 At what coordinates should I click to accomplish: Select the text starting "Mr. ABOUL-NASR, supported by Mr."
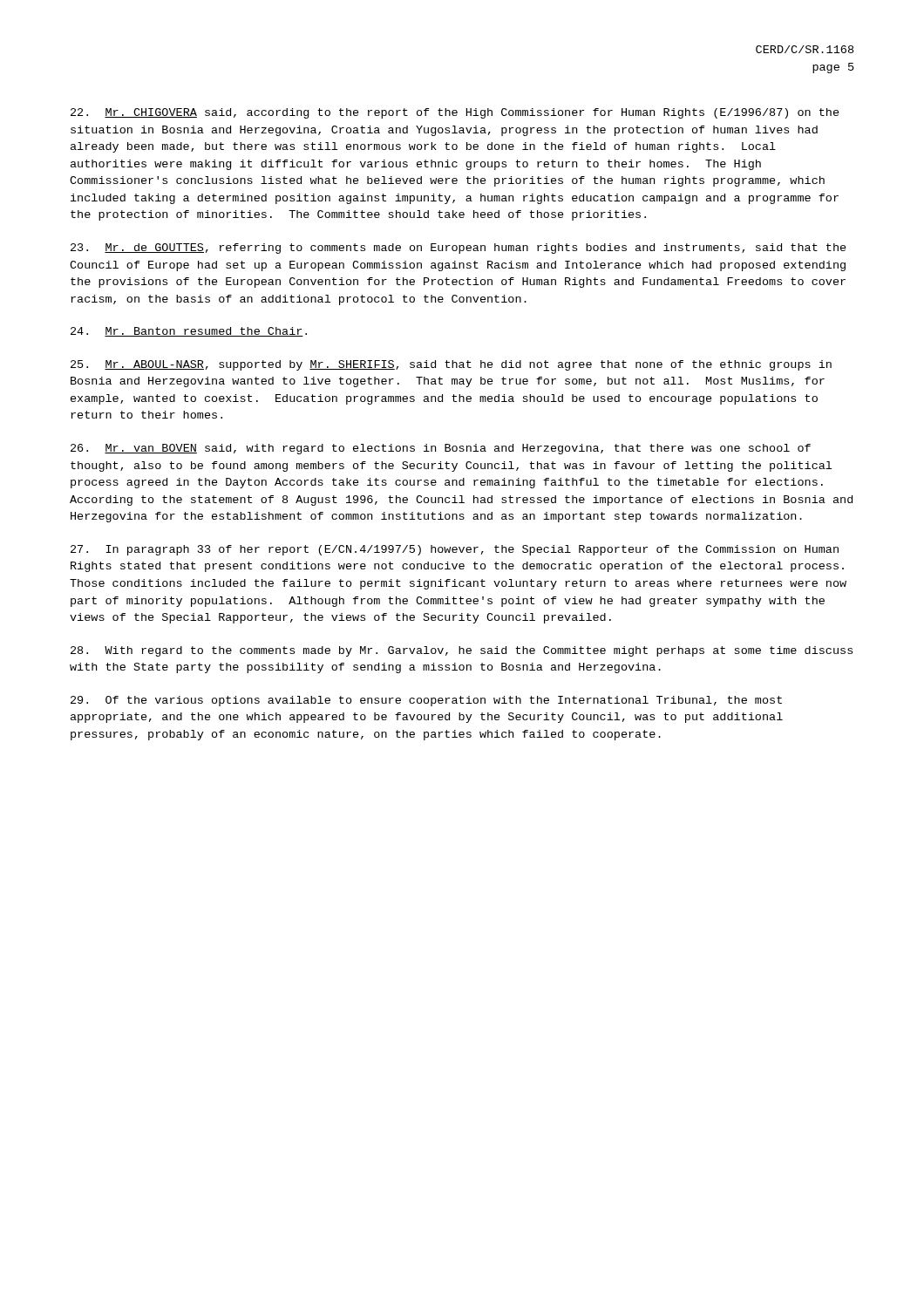coord(451,390)
